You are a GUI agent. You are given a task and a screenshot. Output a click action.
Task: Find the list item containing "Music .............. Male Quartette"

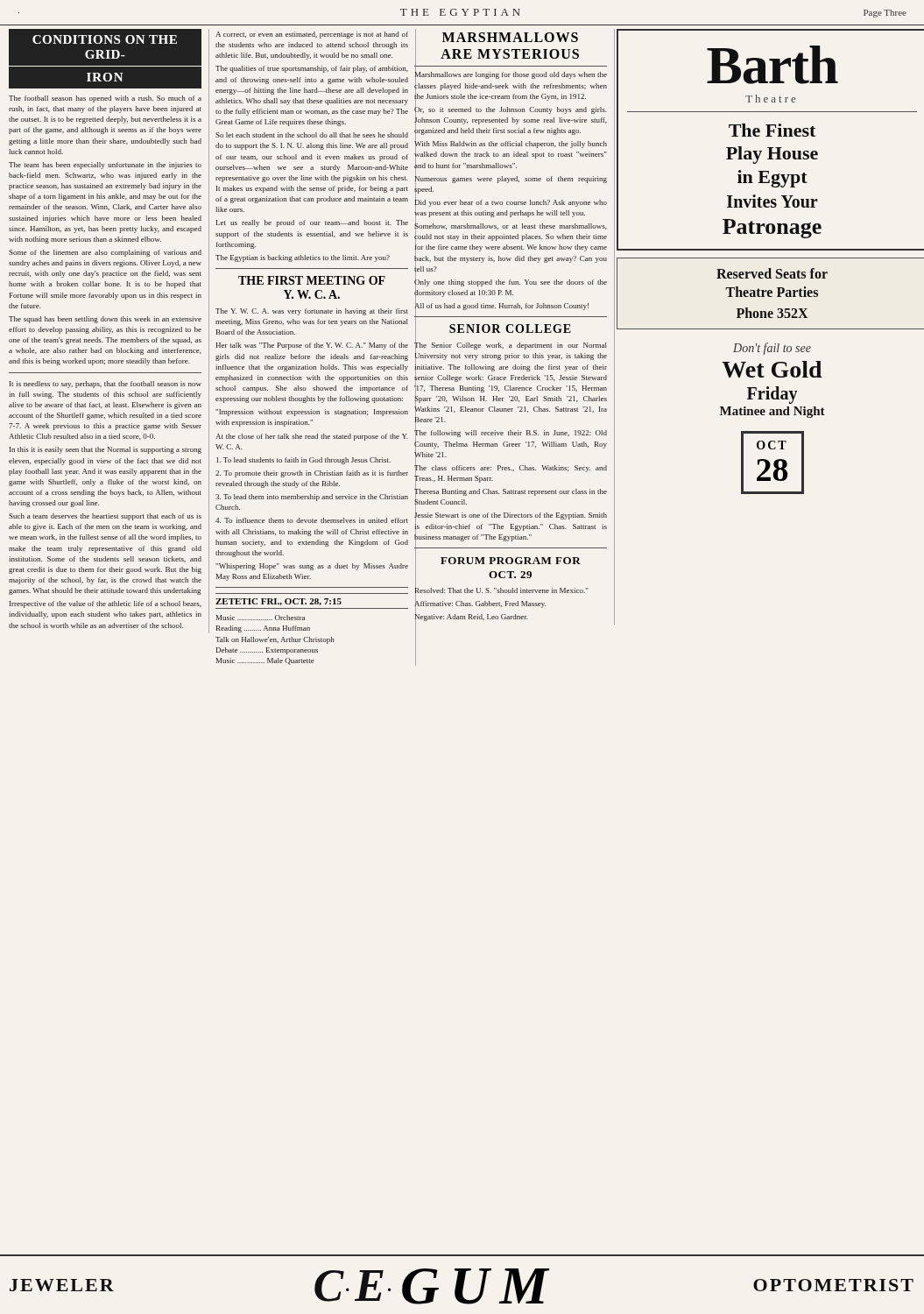coord(265,660)
